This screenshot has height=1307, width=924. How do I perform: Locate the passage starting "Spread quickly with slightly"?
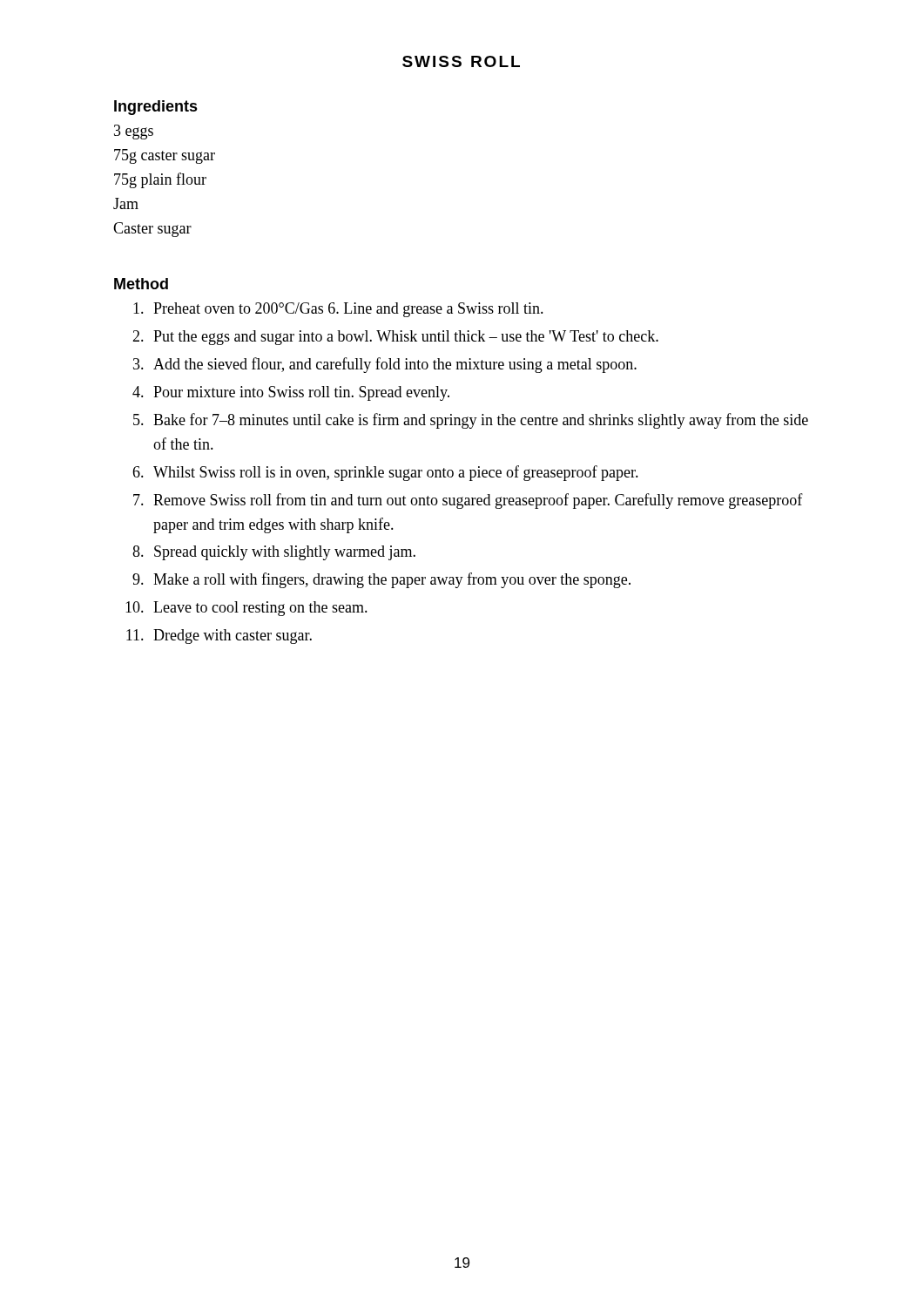click(x=285, y=552)
